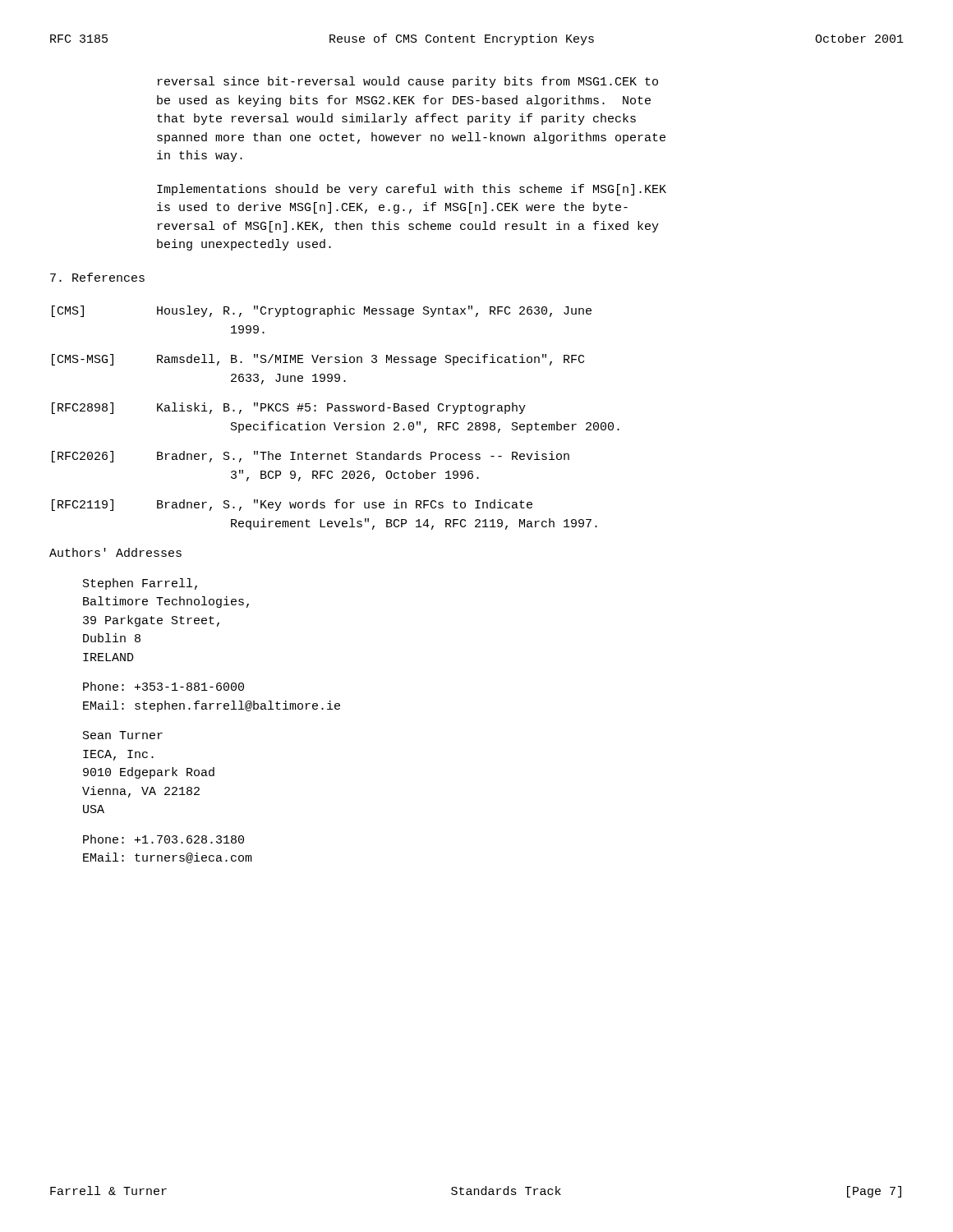
Task: Locate the text that says "Phone: +1.703.628.3180 EMail: turners@ieca.com"
Action: coord(167,849)
